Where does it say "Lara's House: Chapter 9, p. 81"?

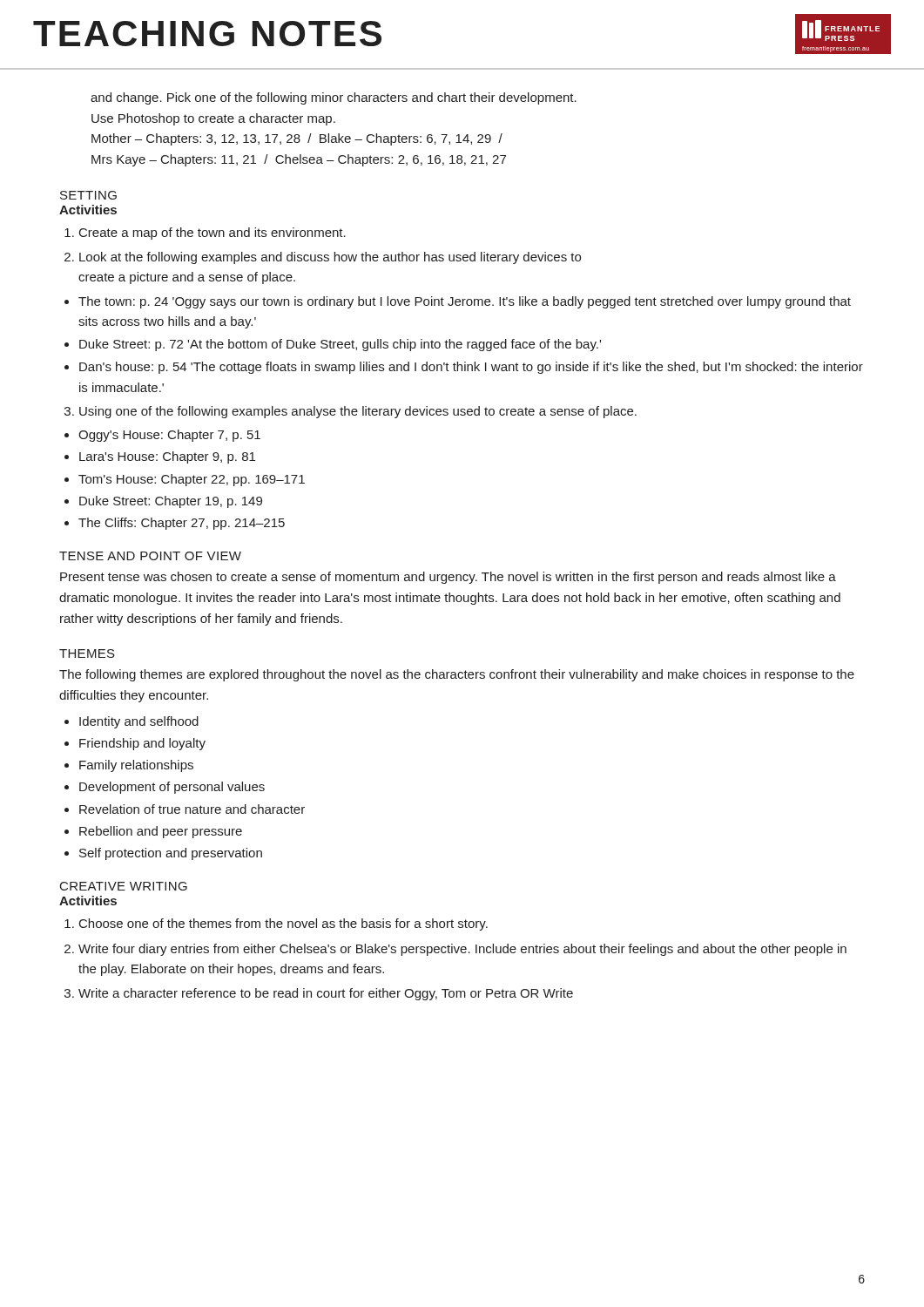click(167, 456)
